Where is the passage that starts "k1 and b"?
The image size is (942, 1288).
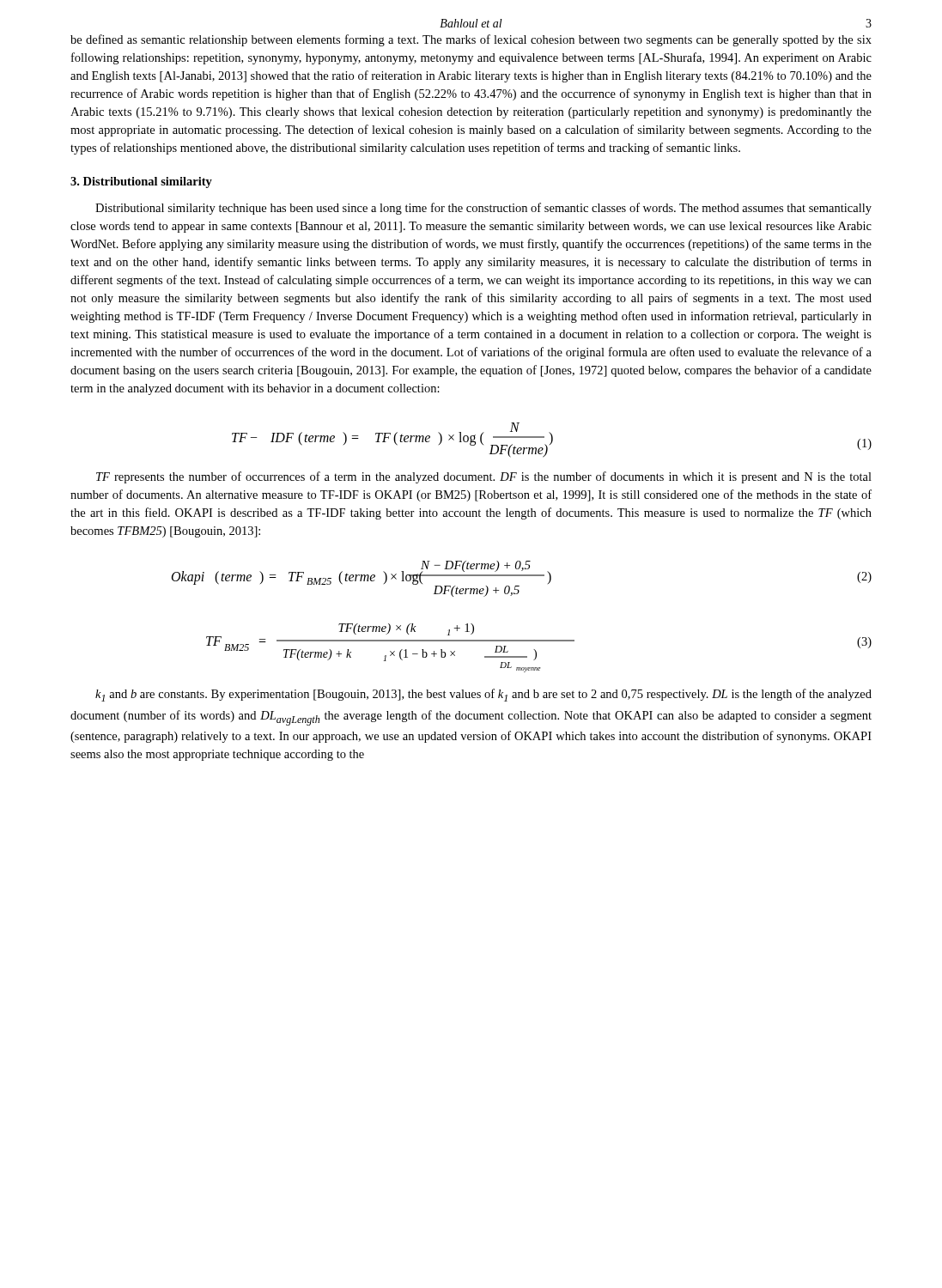tap(471, 724)
